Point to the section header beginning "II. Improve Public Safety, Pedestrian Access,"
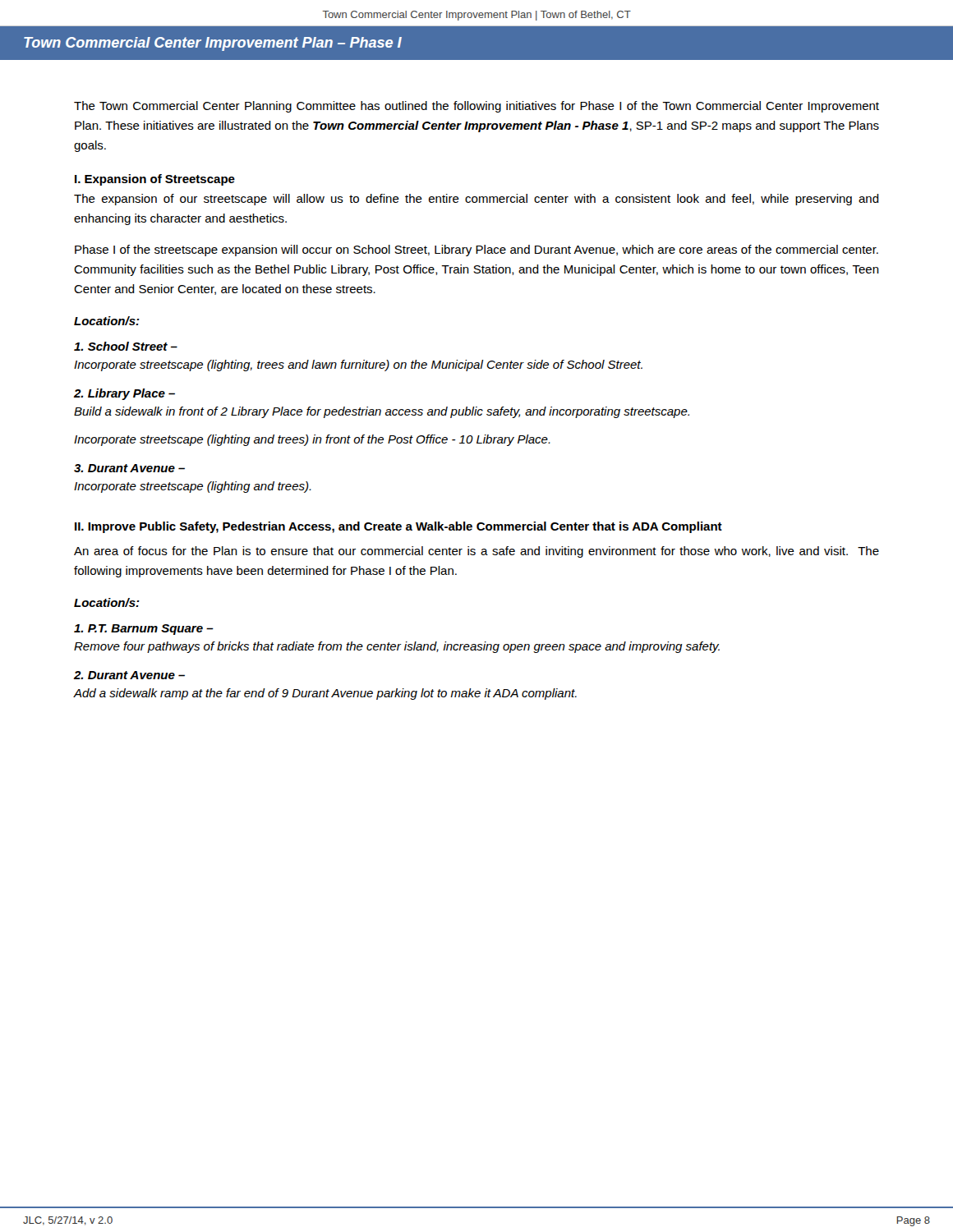This screenshot has height=1232, width=953. [398, 526]
